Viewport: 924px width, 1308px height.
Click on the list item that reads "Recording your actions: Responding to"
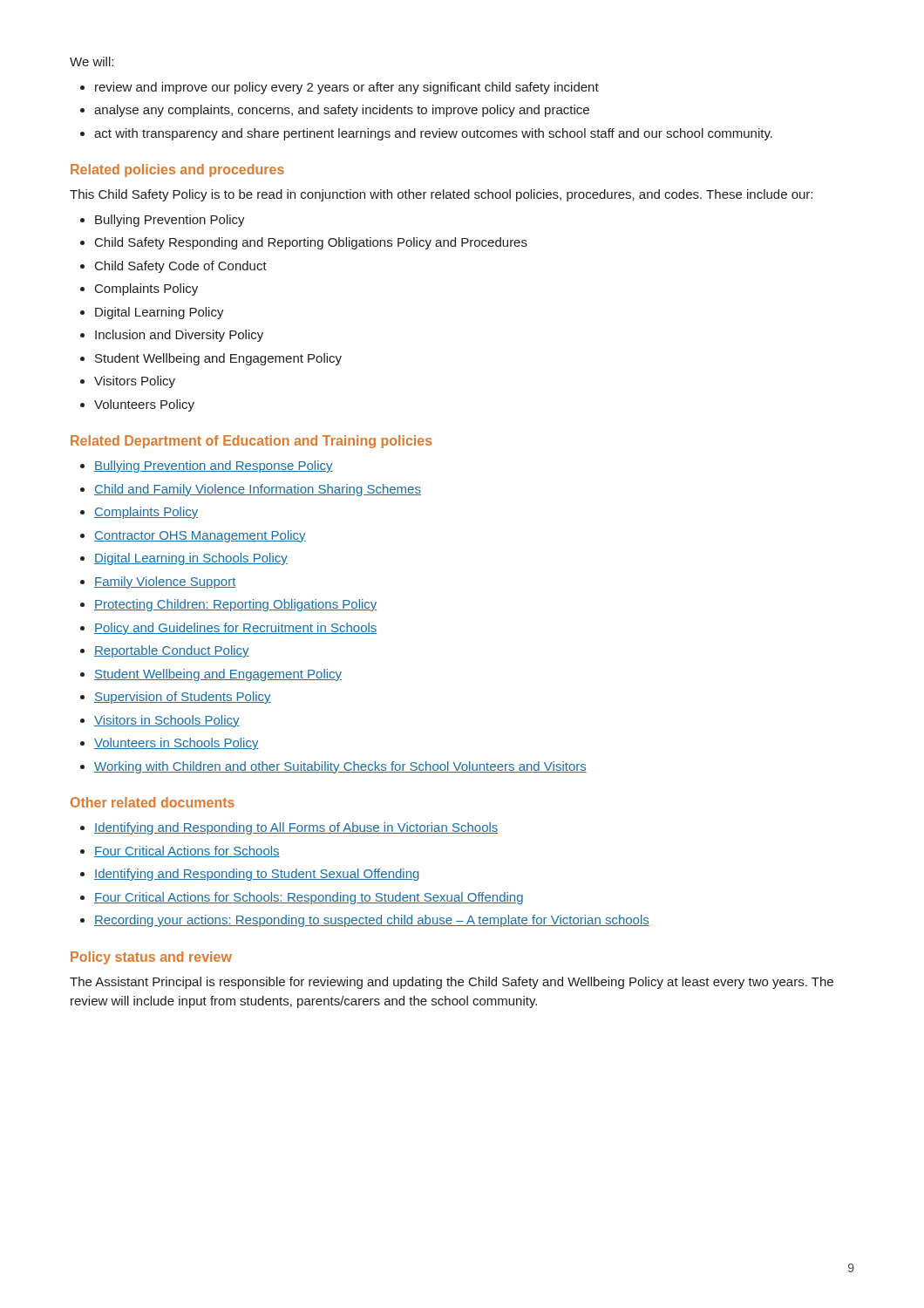(x=372, y=920)
